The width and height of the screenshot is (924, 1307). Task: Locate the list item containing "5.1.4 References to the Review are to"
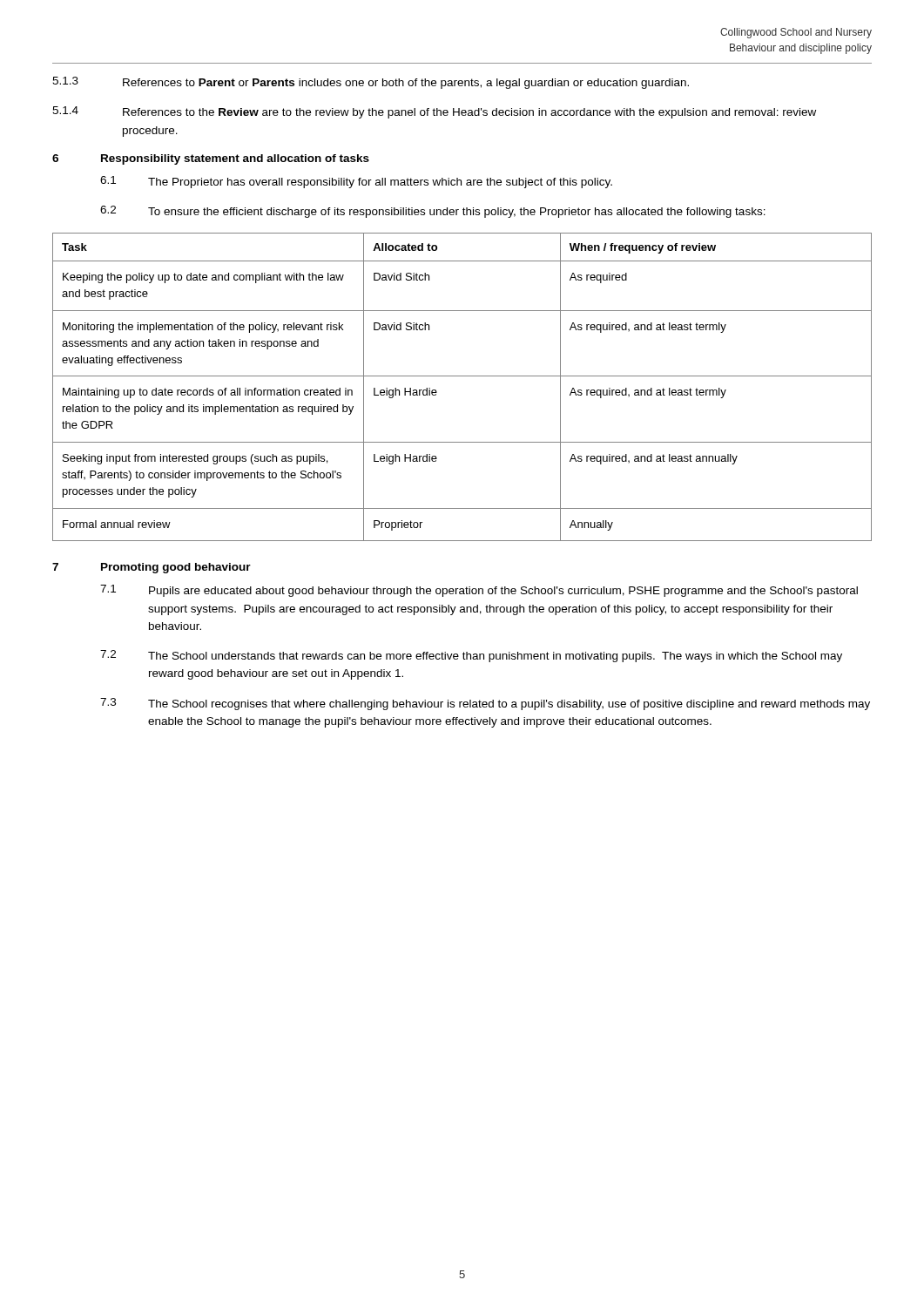pyautogui.click(x=462, y=122)
